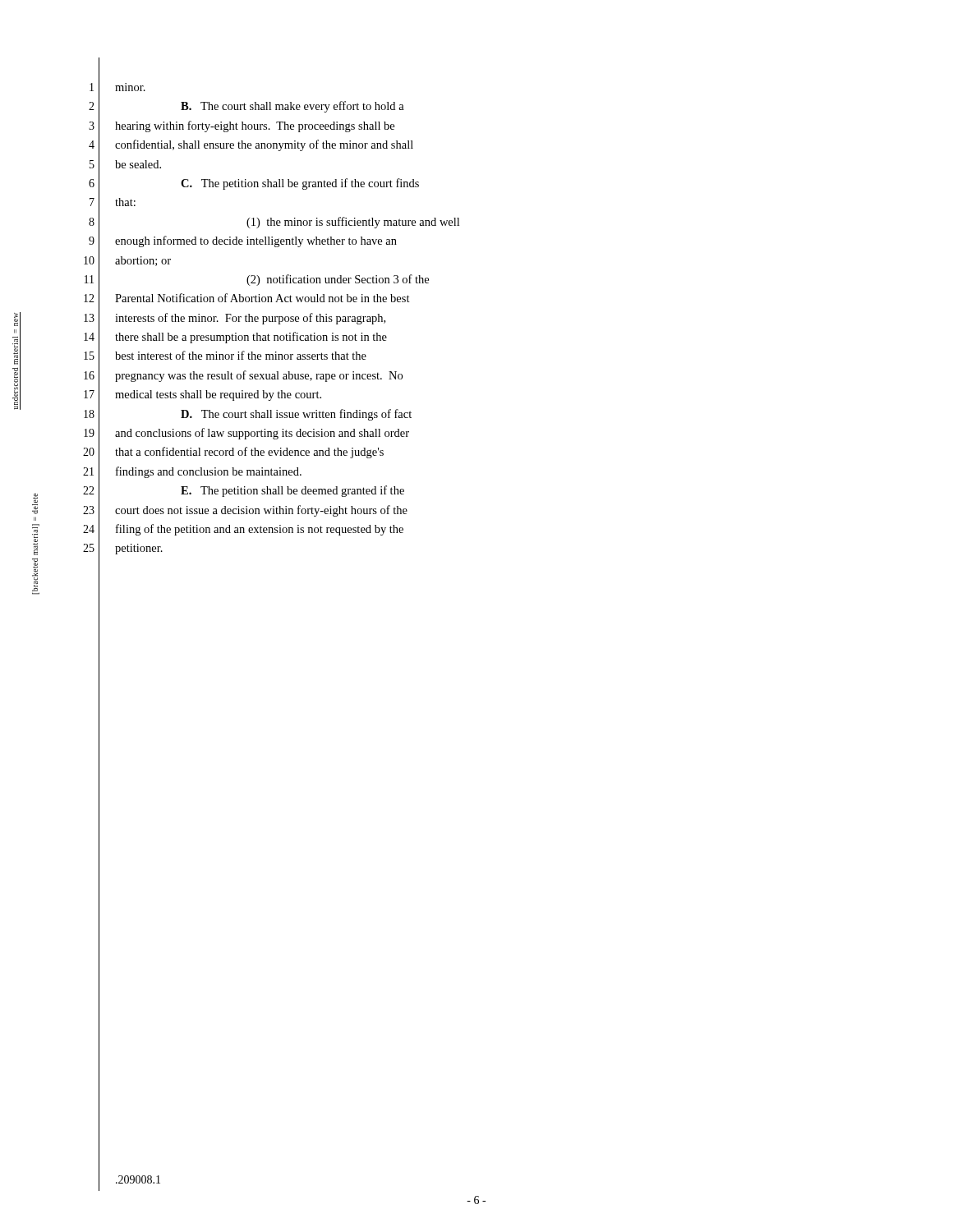The image size is (953, 1232).
Task: Find the list item that says "that a confidential record of"
Action: coord(250,452)
